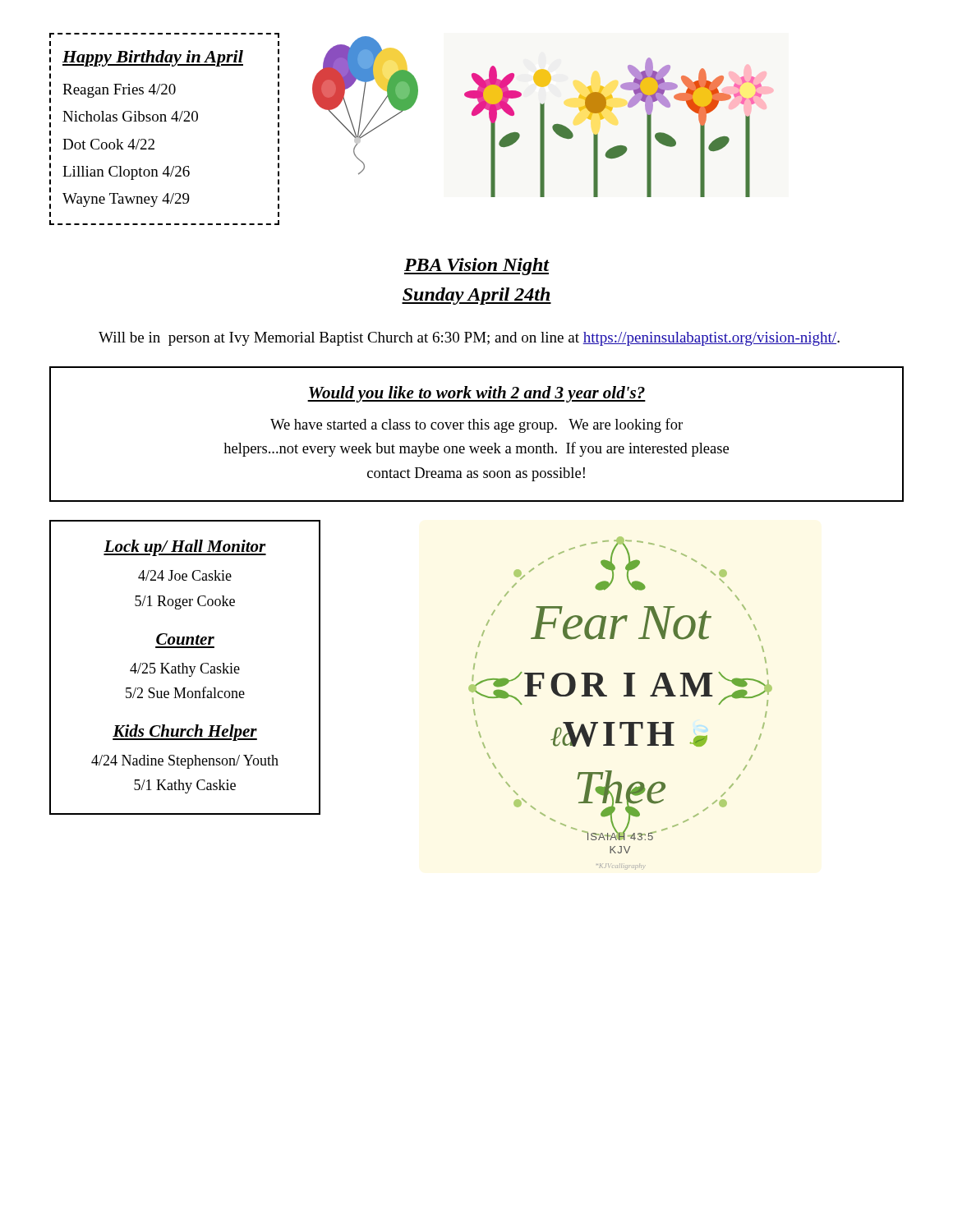Click on the list item that reads "4/24 Joe Caskie"
Image resolution: width=953 pixels, height=1232 pixels.
185,576
